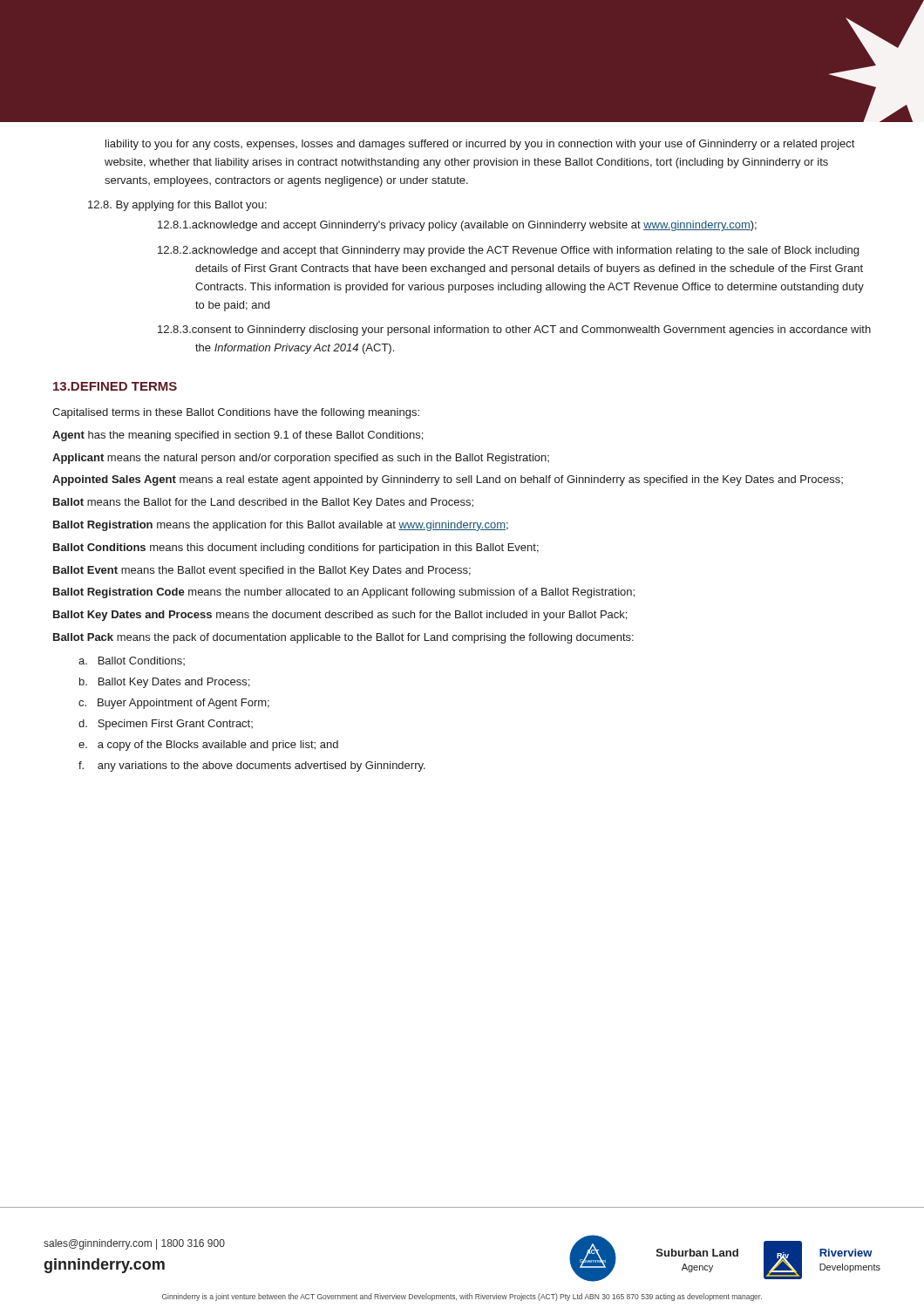The width and height of the screenshot is (924, 1308).
Task: Select the text starting "Ballot Conditions means this document"
Action: [296, 547]
